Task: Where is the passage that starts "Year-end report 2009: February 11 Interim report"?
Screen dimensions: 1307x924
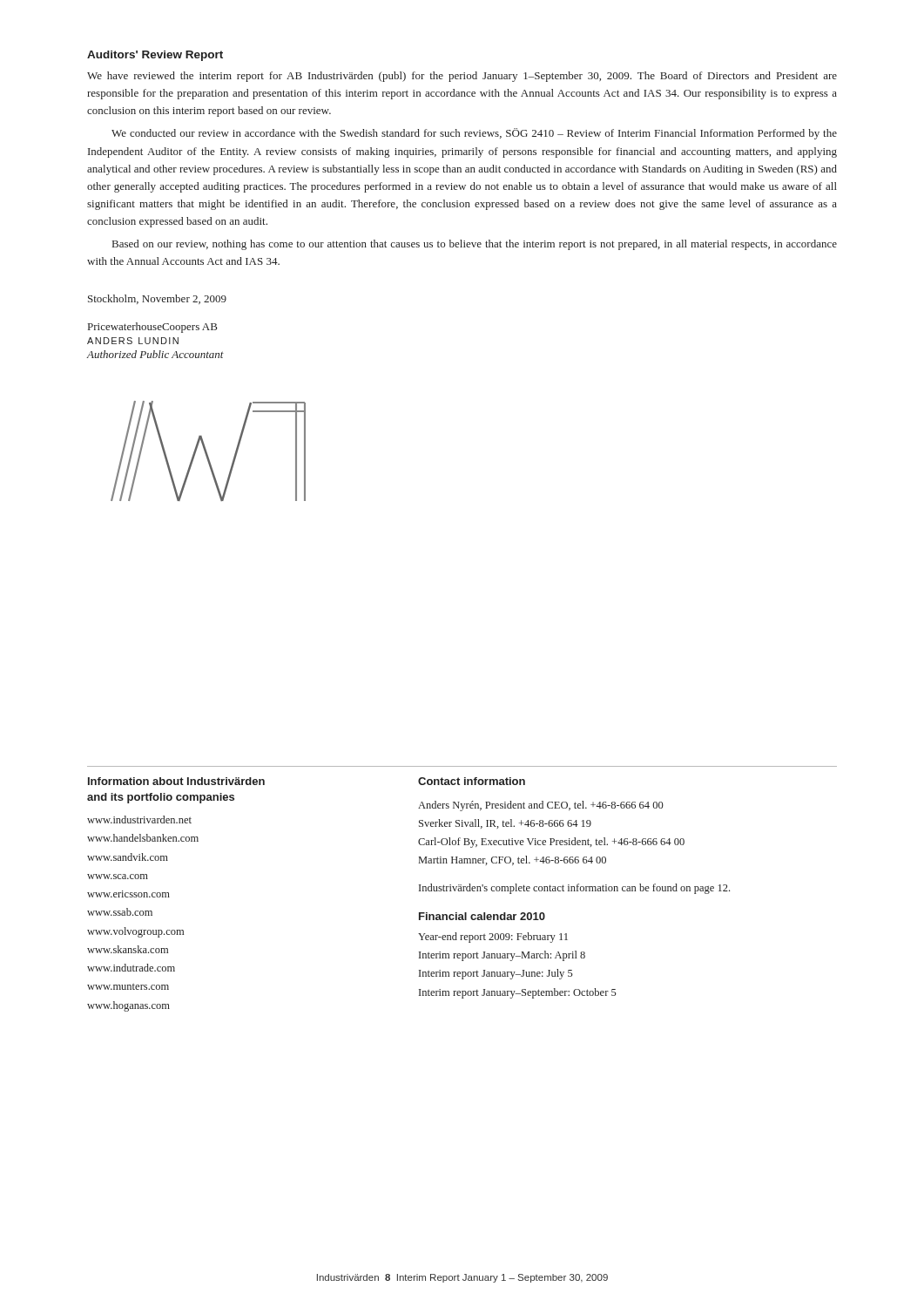Action: 517,964
